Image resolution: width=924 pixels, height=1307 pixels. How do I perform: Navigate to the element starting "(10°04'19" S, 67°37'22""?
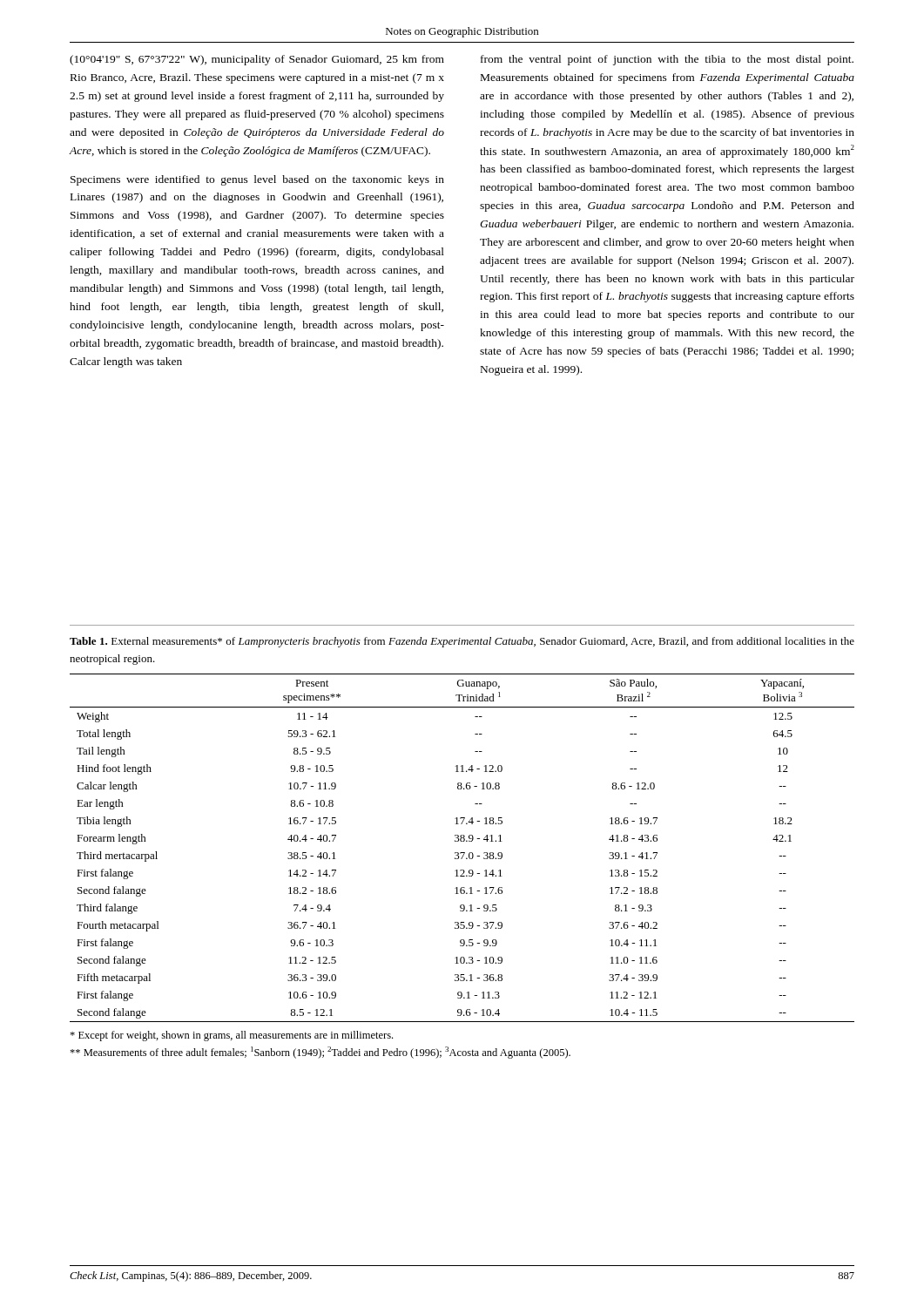click(x=257, y=211)
